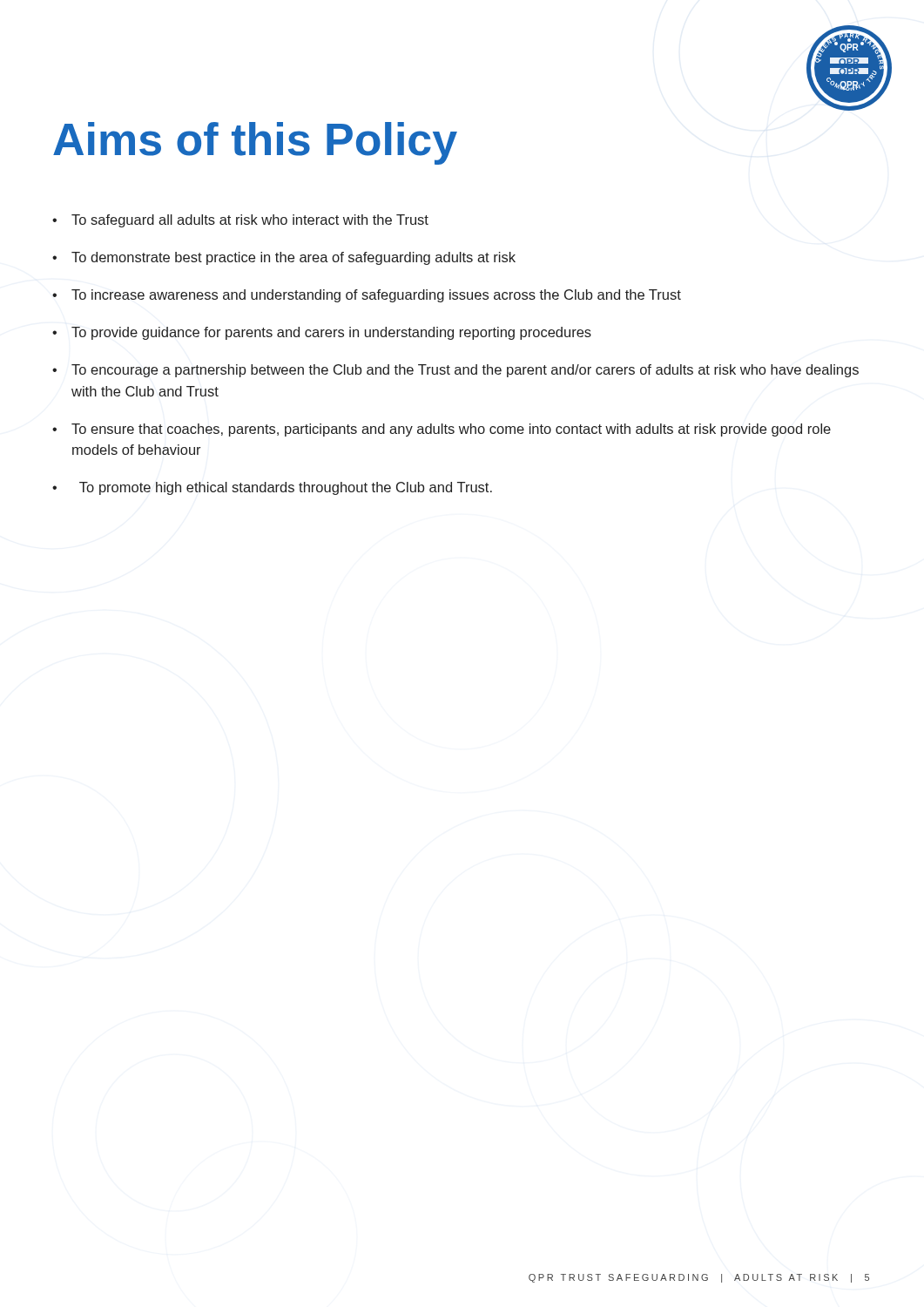The height and width of the screenshot is (1307, 924).
Task: Find the list item that says "• To promote high ethical standards"
Action: click(x=462, y=488)
